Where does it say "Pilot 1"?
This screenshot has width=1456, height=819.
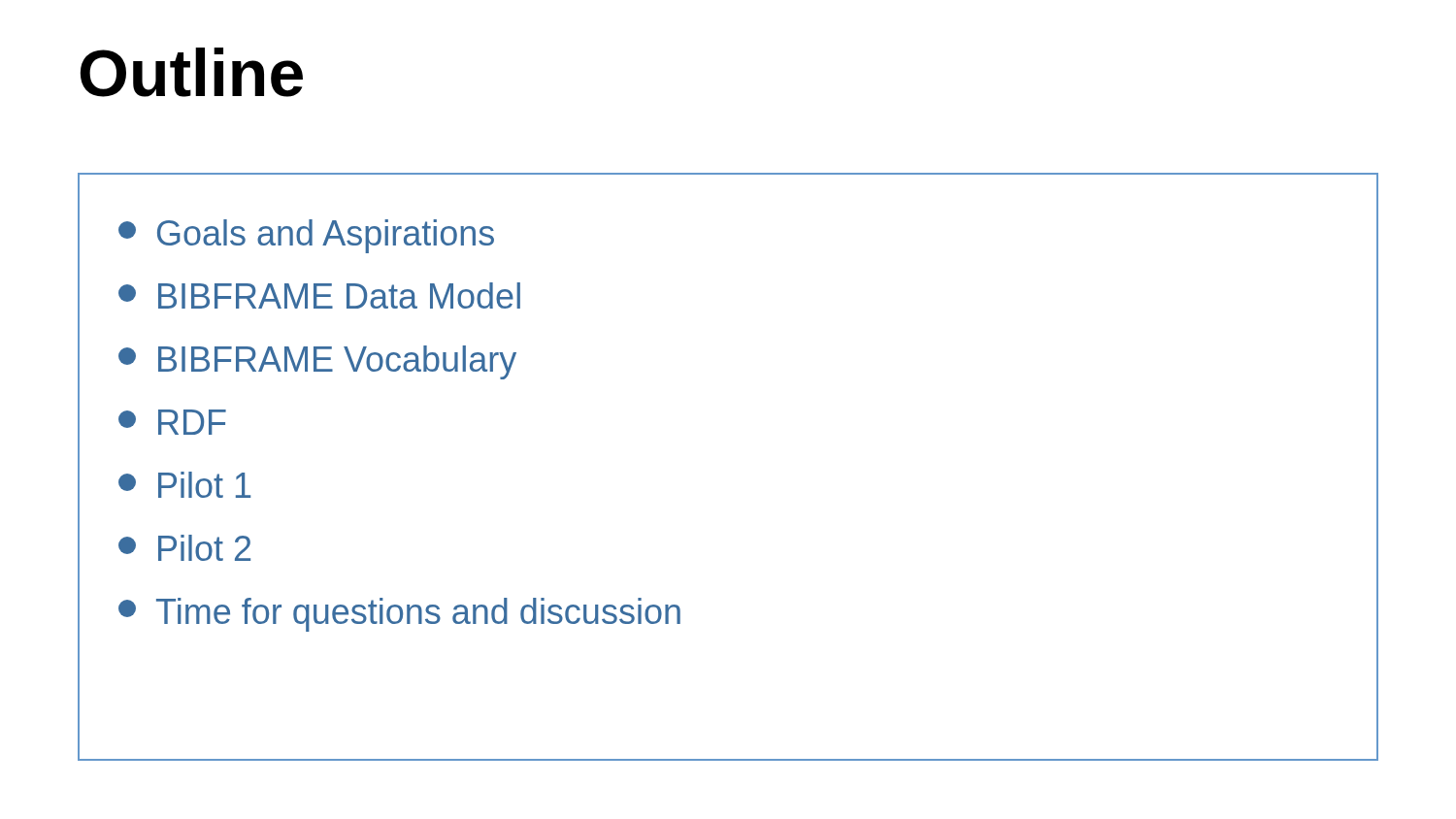(x=184, y=485)
